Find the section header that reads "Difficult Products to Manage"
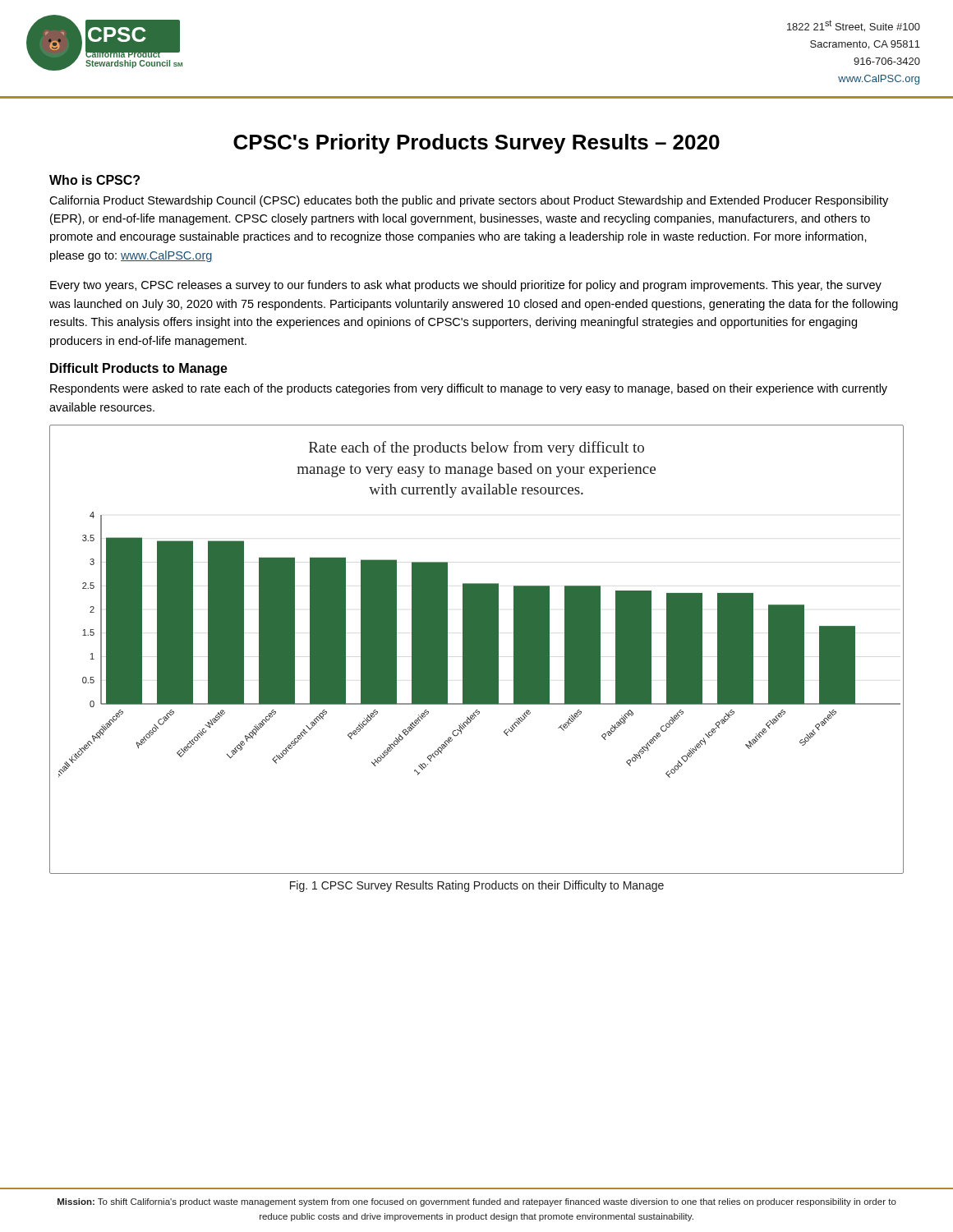 point(138,369)
